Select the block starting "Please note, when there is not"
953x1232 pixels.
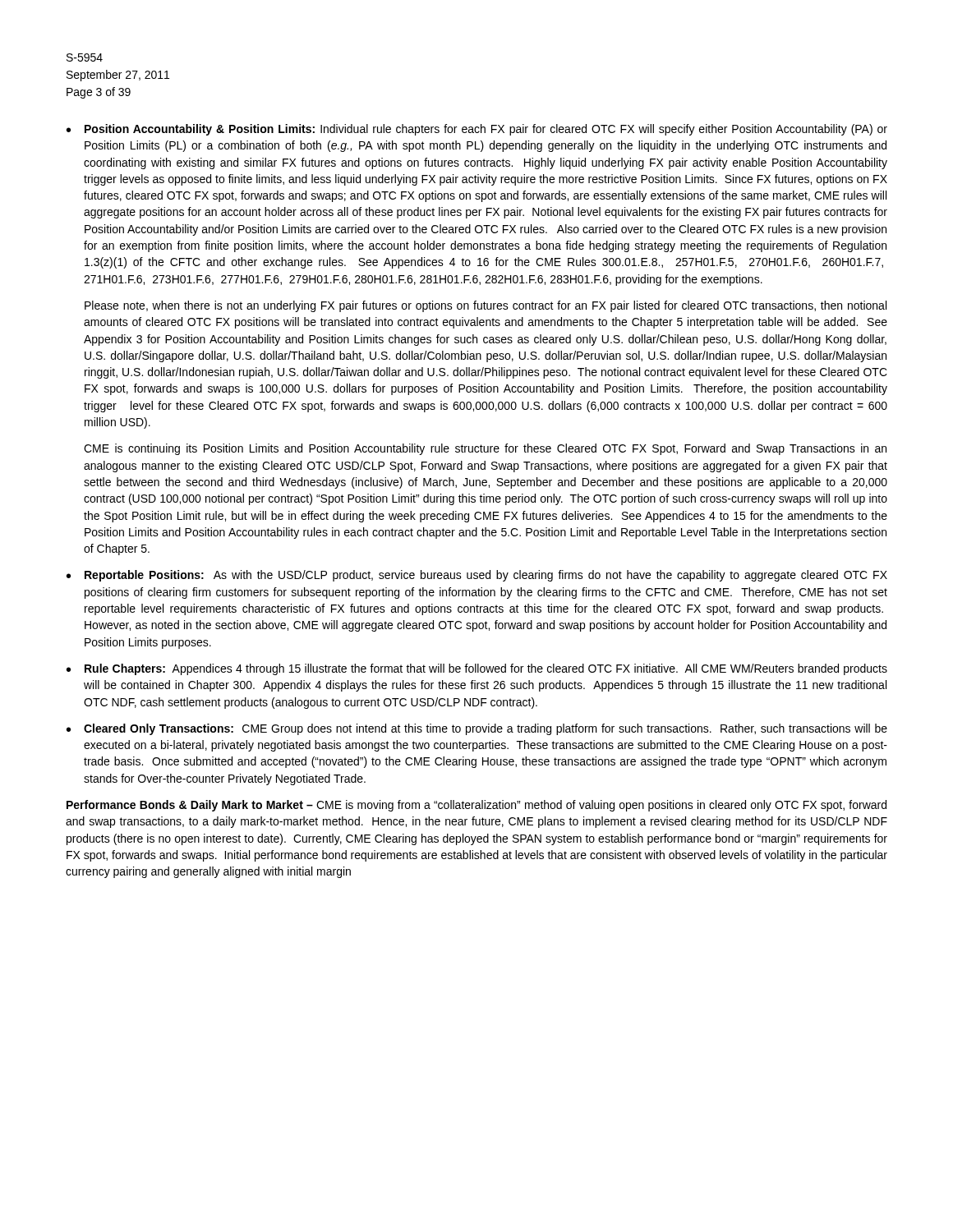(x=486, y=364)
